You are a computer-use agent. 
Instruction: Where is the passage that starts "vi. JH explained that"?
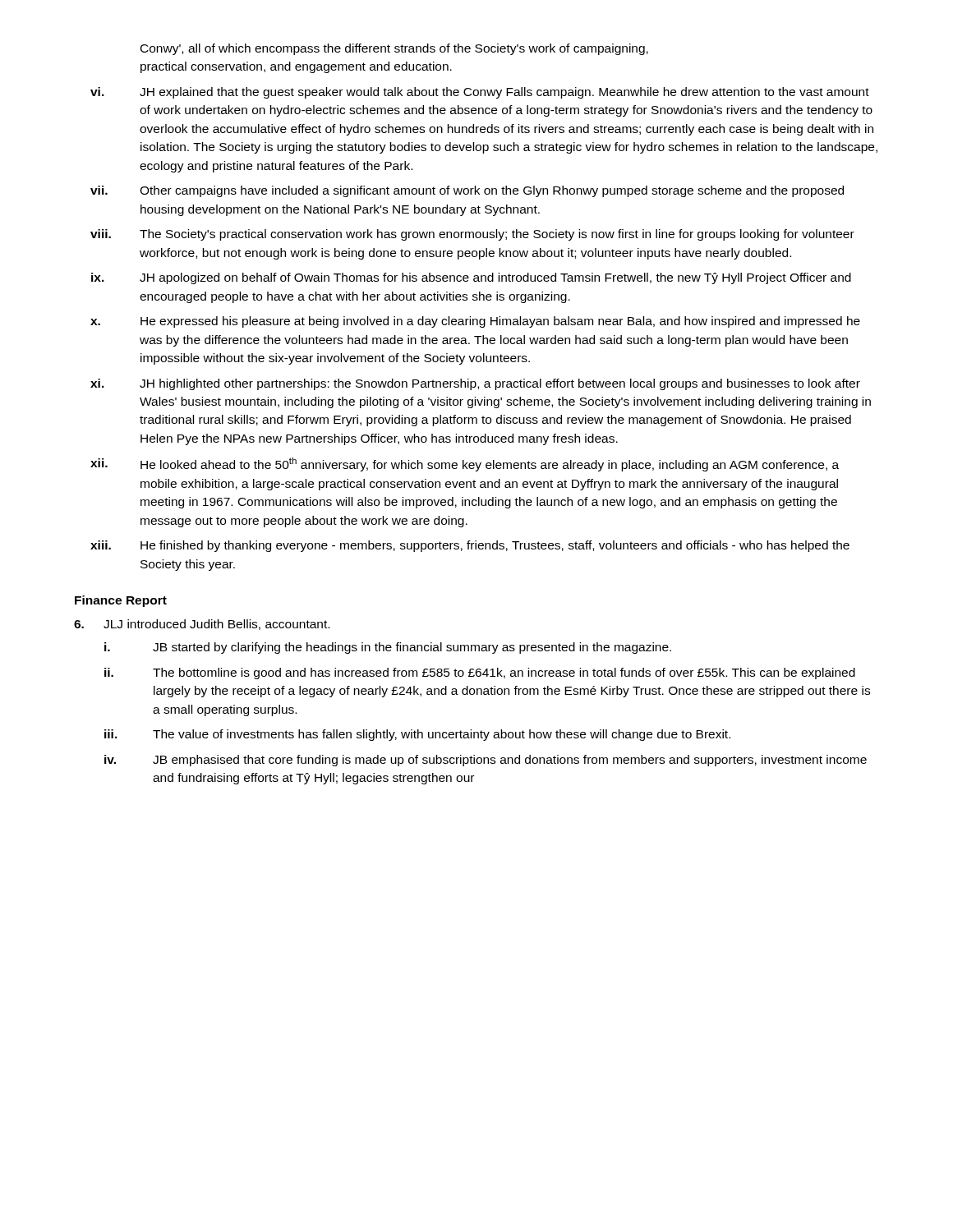485,129
